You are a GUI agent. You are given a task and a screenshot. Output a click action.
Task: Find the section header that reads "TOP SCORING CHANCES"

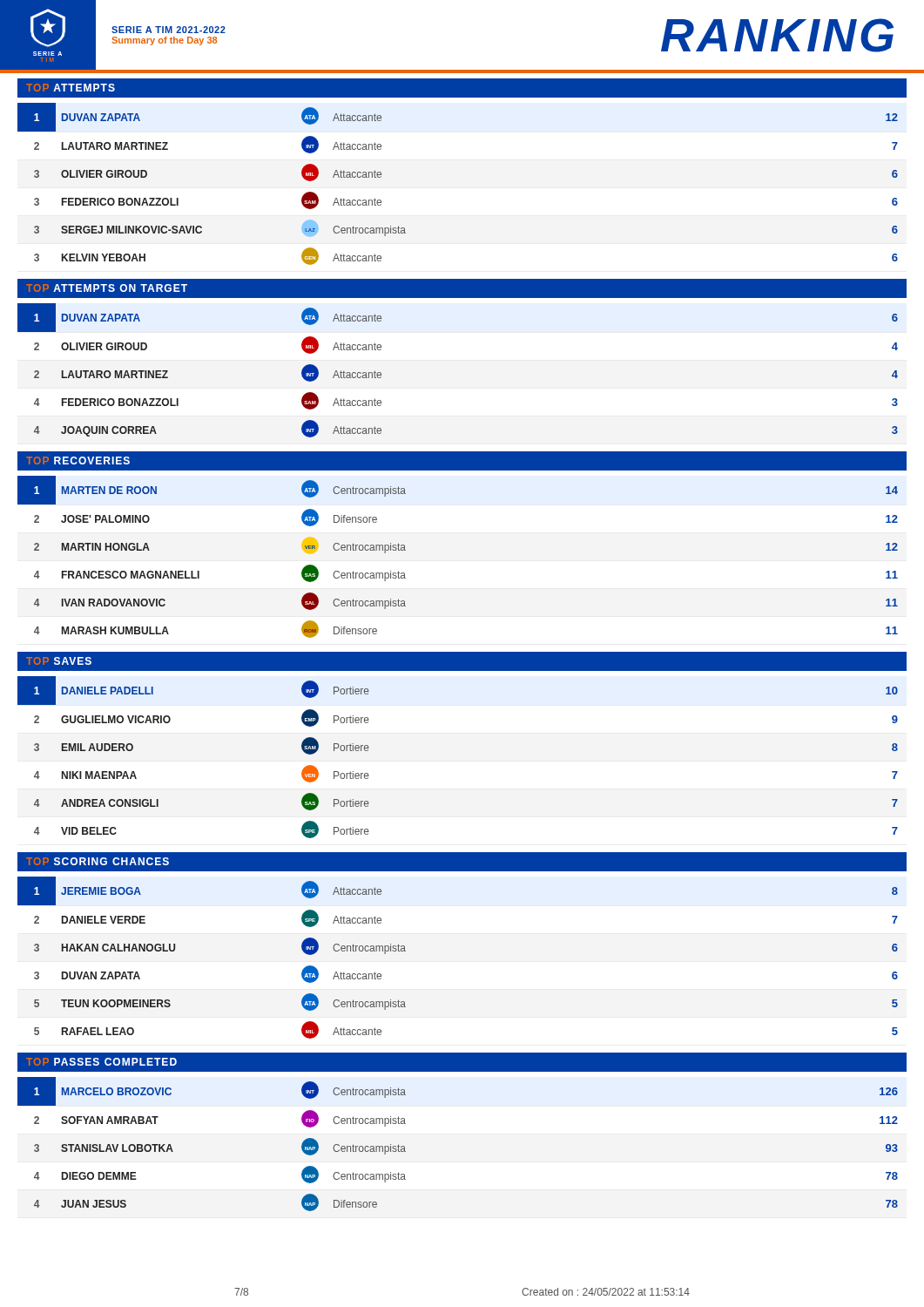tap(462, 862)
